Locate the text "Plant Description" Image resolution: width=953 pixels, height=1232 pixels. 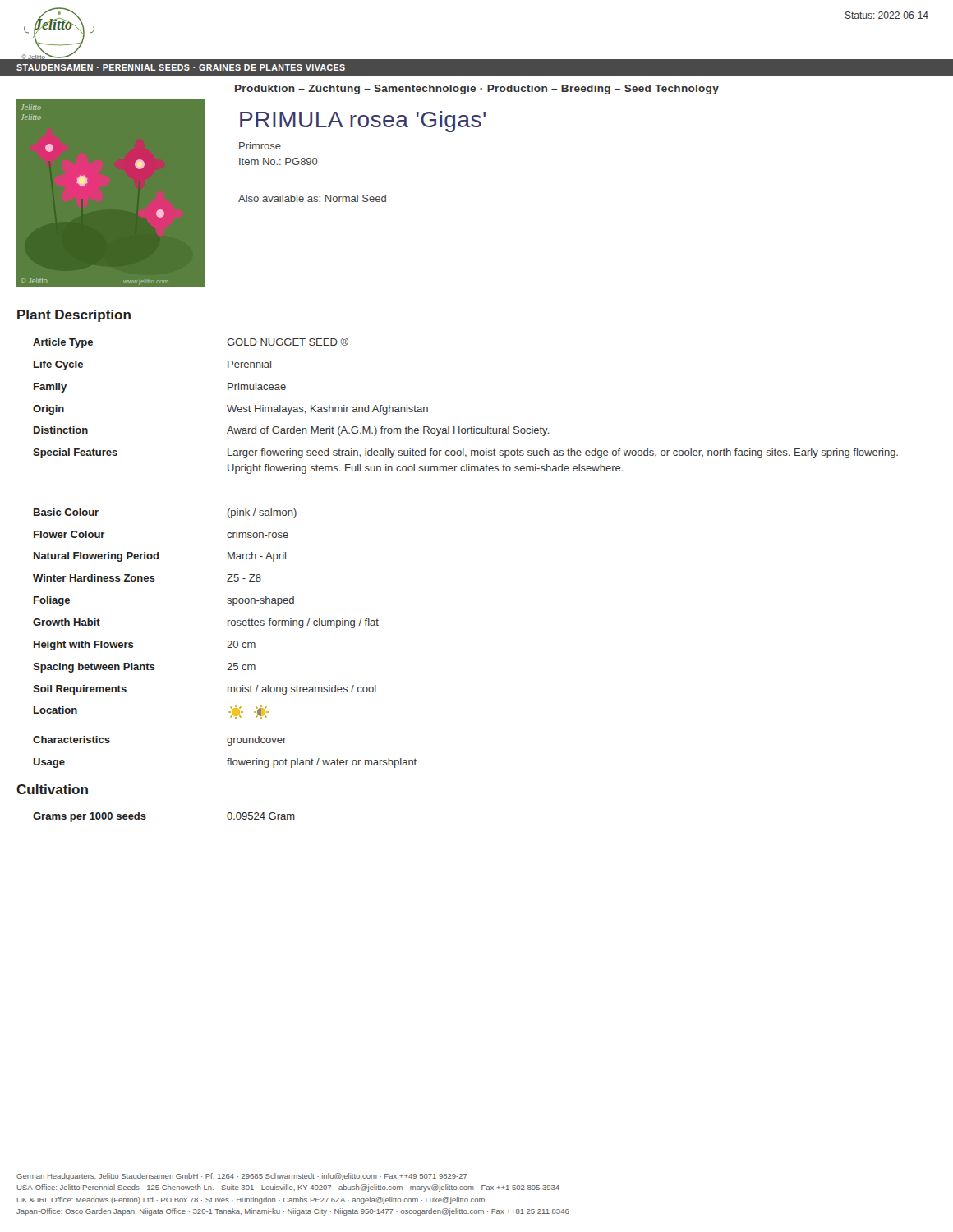coord(74,315)
